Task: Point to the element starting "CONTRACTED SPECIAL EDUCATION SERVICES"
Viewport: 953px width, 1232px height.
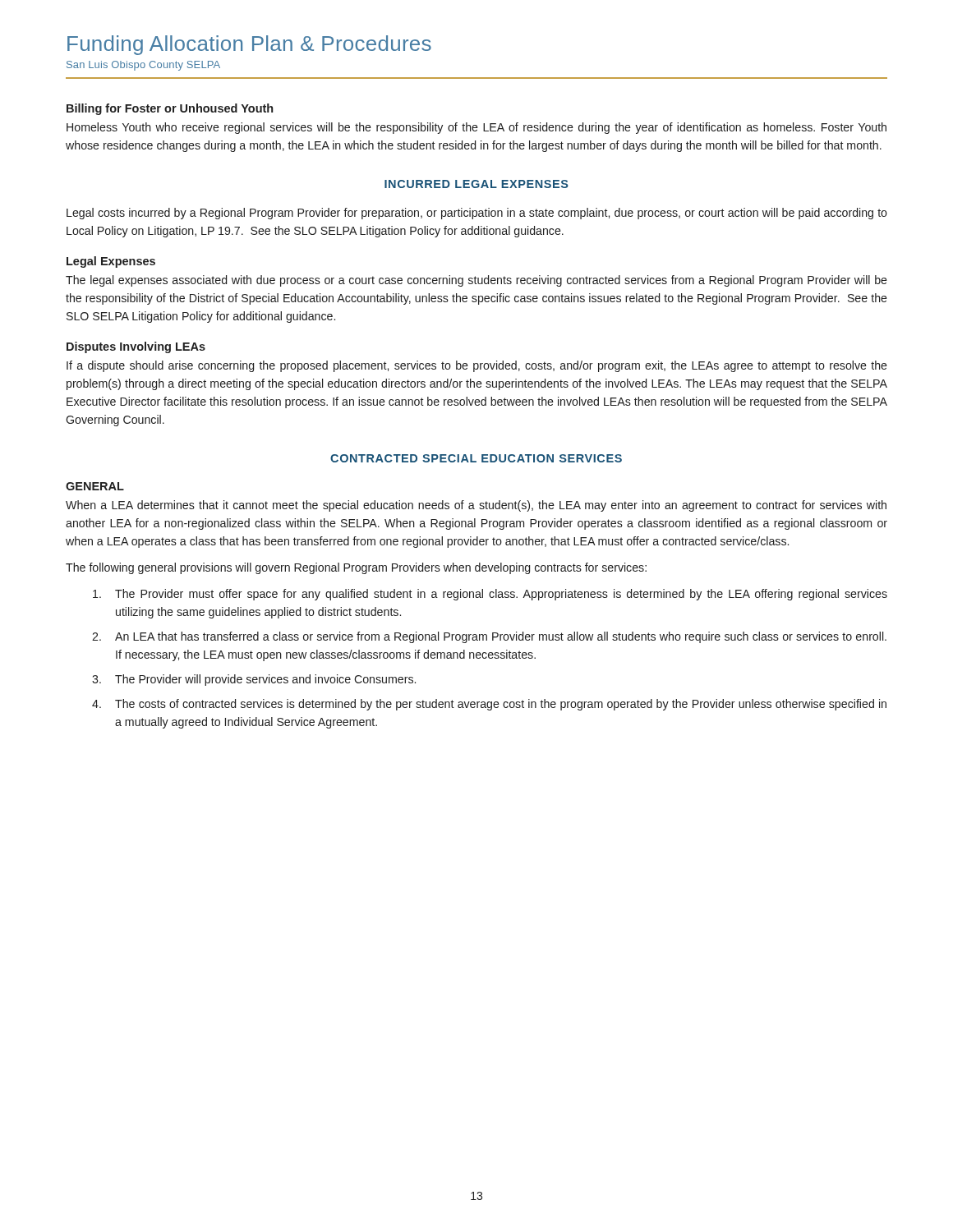Action: click(476, 458)
